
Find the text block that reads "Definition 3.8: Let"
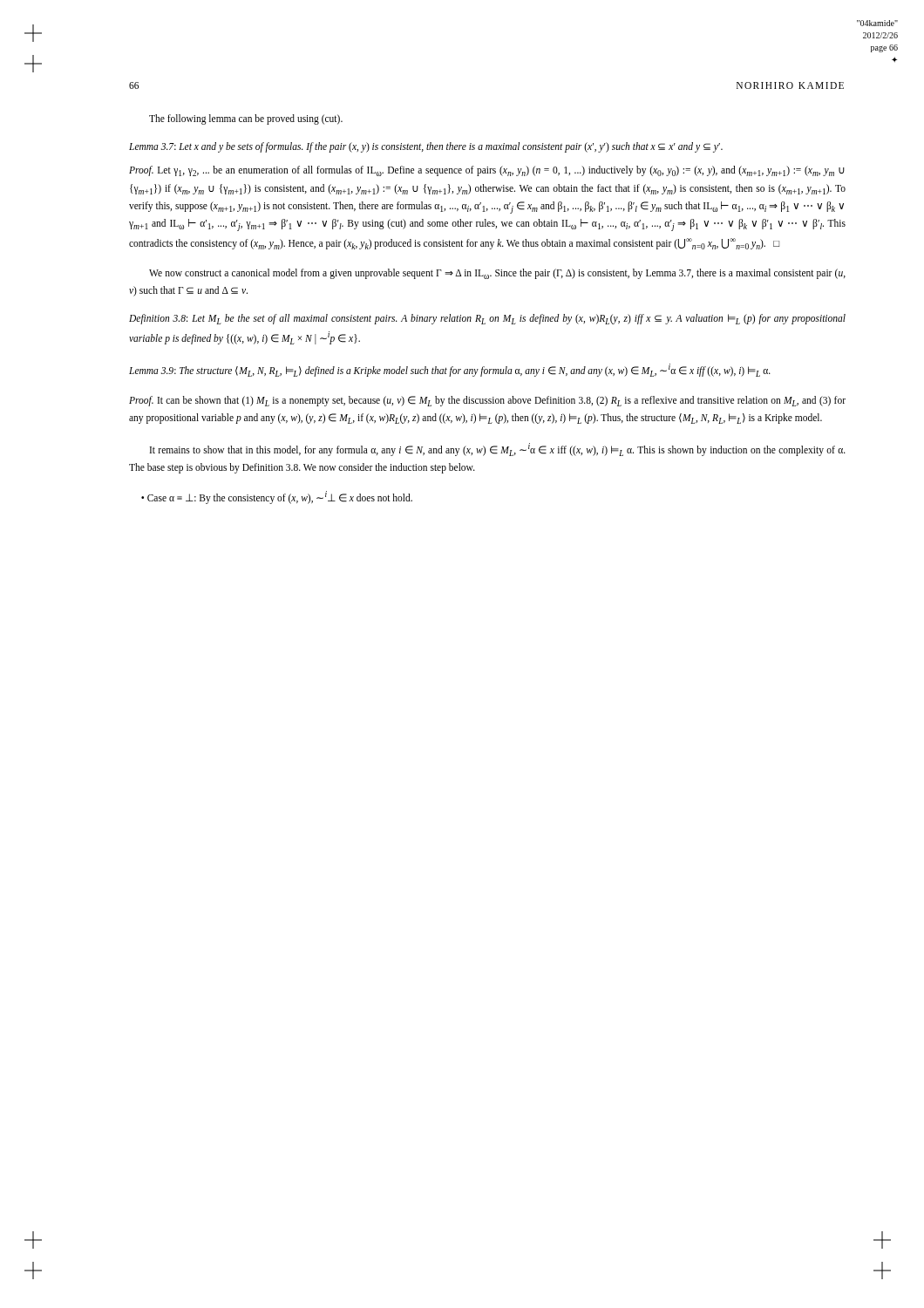487,330
